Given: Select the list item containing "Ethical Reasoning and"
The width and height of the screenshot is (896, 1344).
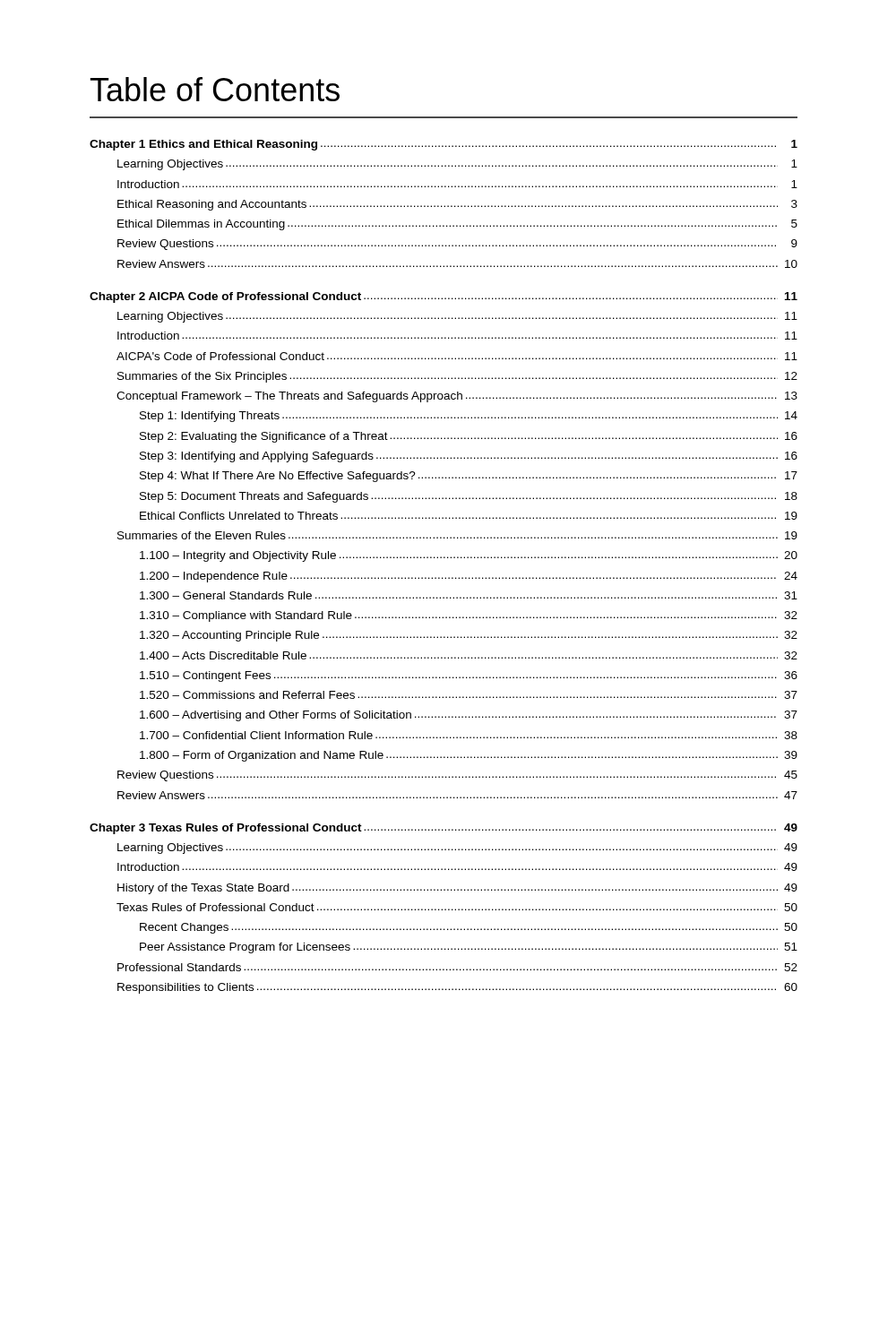Looking at the screenshot, I should coord(444,204).
